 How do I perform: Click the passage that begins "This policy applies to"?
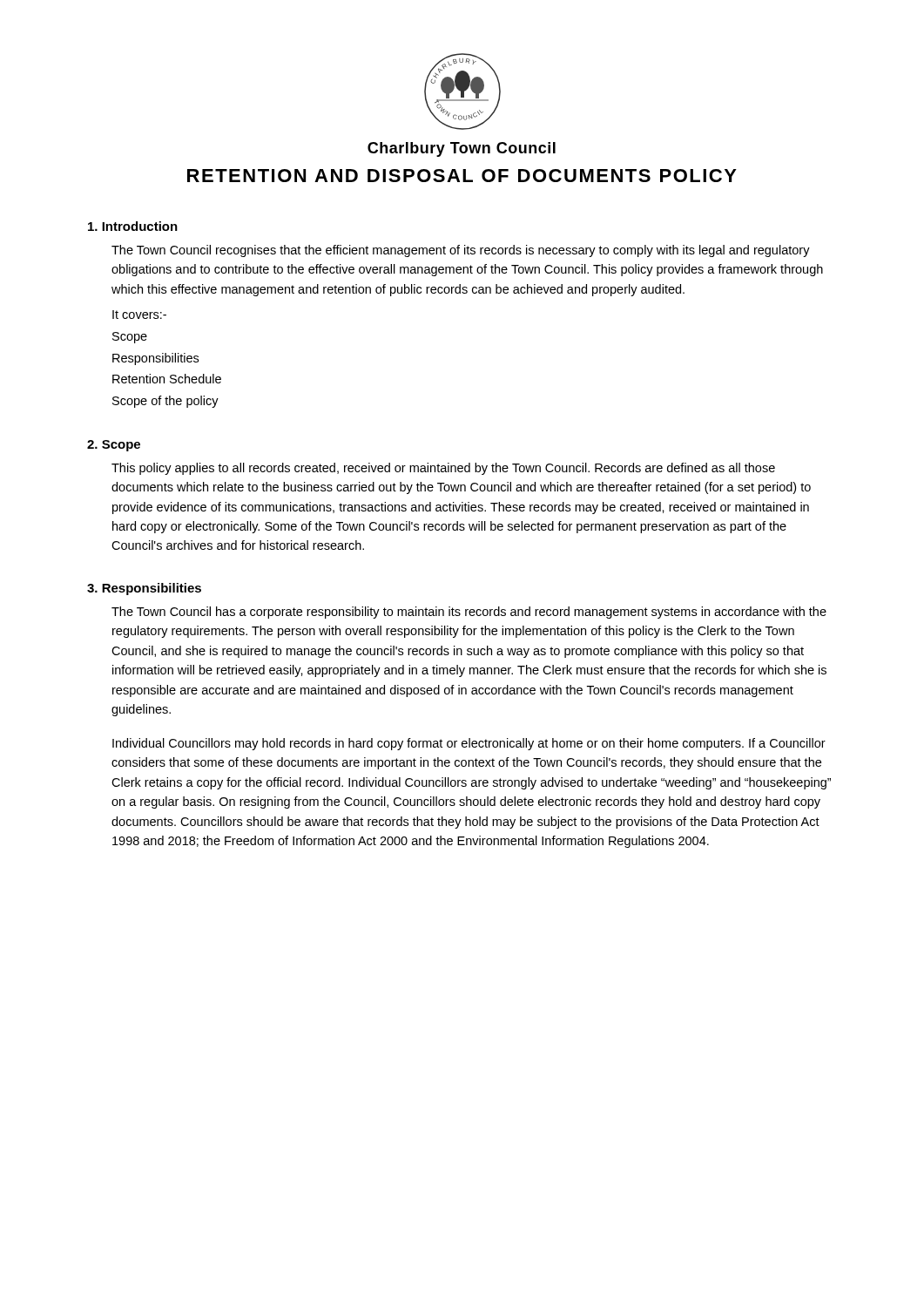461,507
